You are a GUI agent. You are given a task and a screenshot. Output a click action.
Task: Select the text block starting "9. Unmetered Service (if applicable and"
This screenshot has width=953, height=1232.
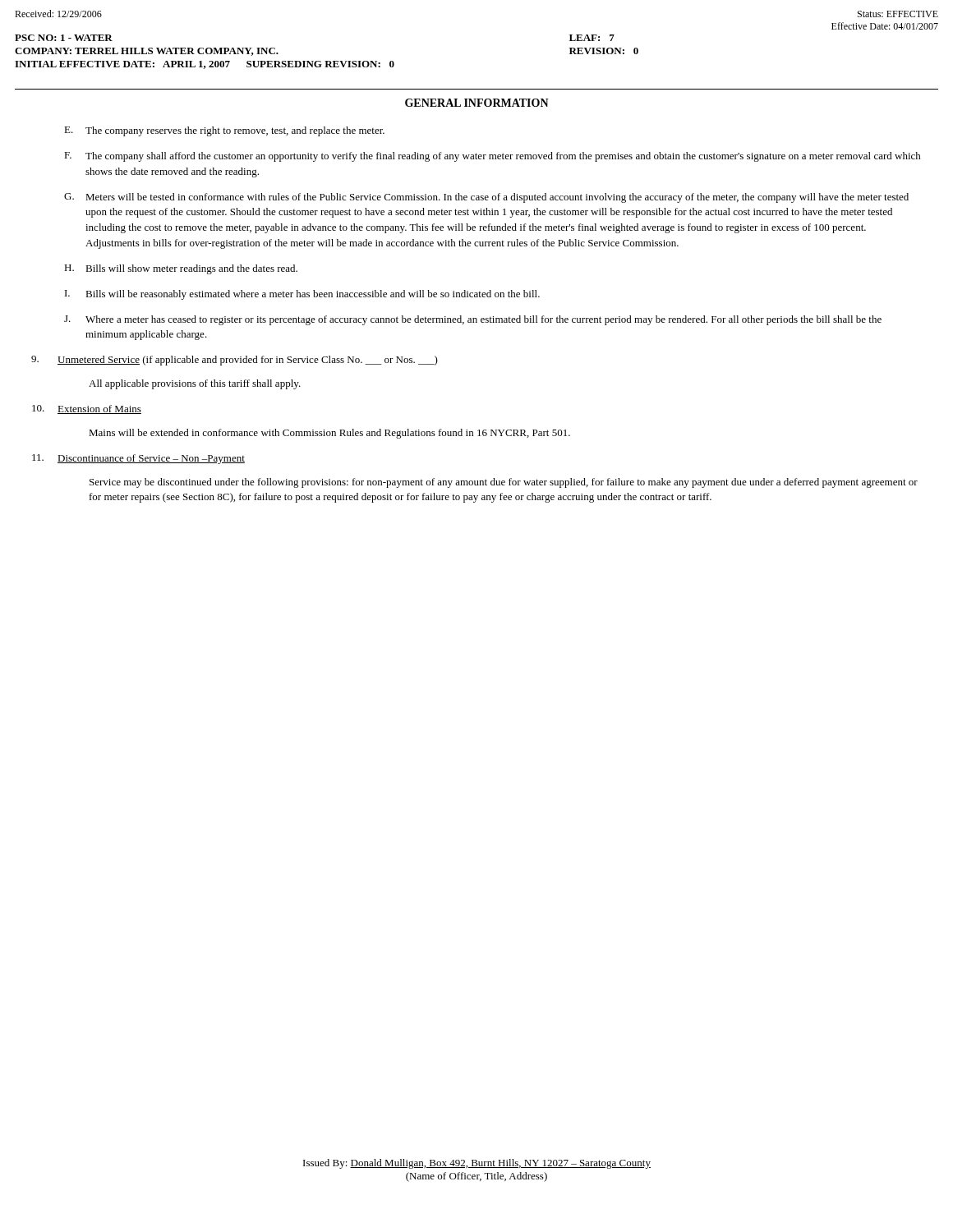pyautogui.click(x=235, y=361)
